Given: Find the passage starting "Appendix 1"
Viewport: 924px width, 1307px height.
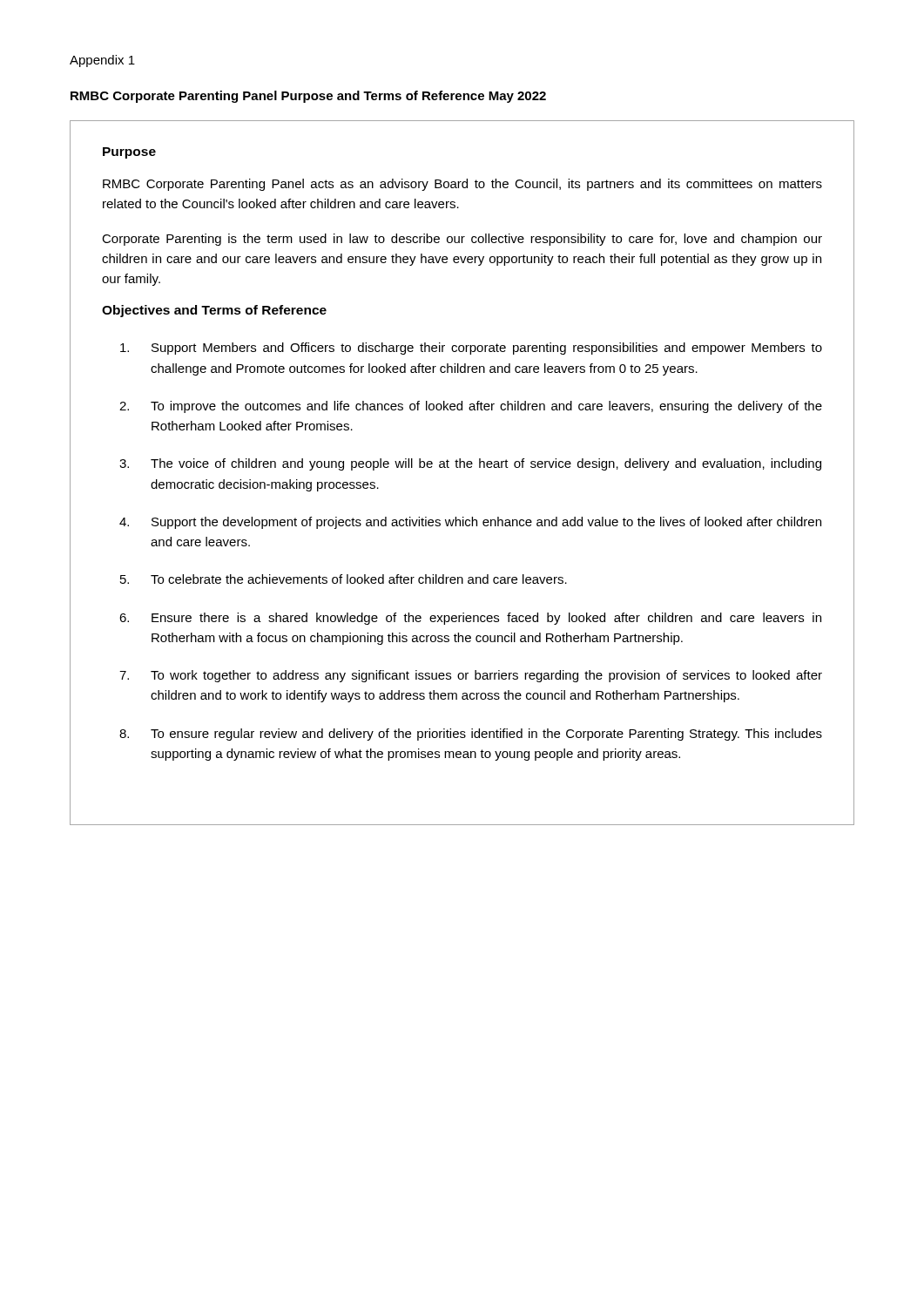Looking at the screenshot, I should (x=102, y=60).
